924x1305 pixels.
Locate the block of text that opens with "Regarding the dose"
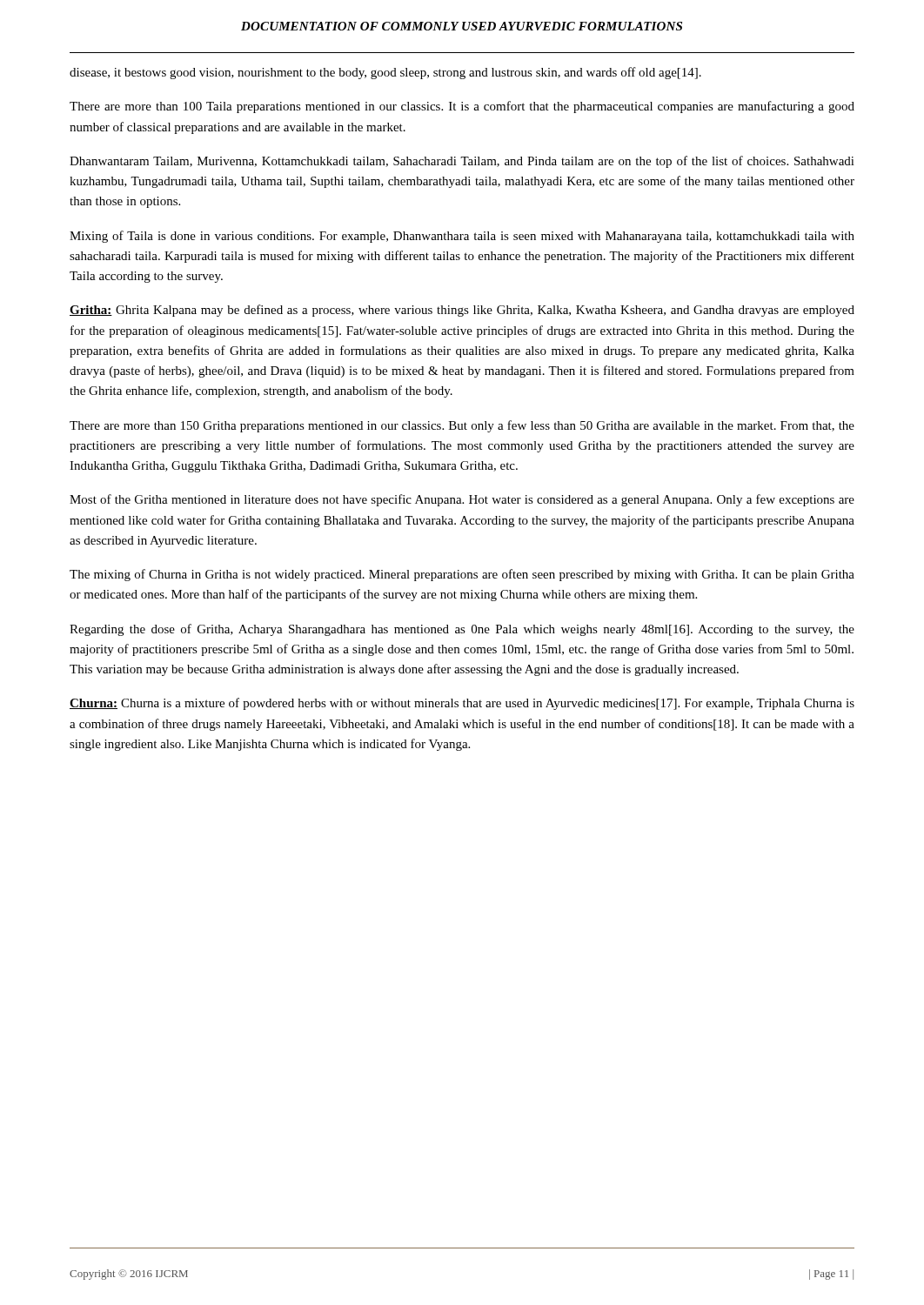coord(462,649)
